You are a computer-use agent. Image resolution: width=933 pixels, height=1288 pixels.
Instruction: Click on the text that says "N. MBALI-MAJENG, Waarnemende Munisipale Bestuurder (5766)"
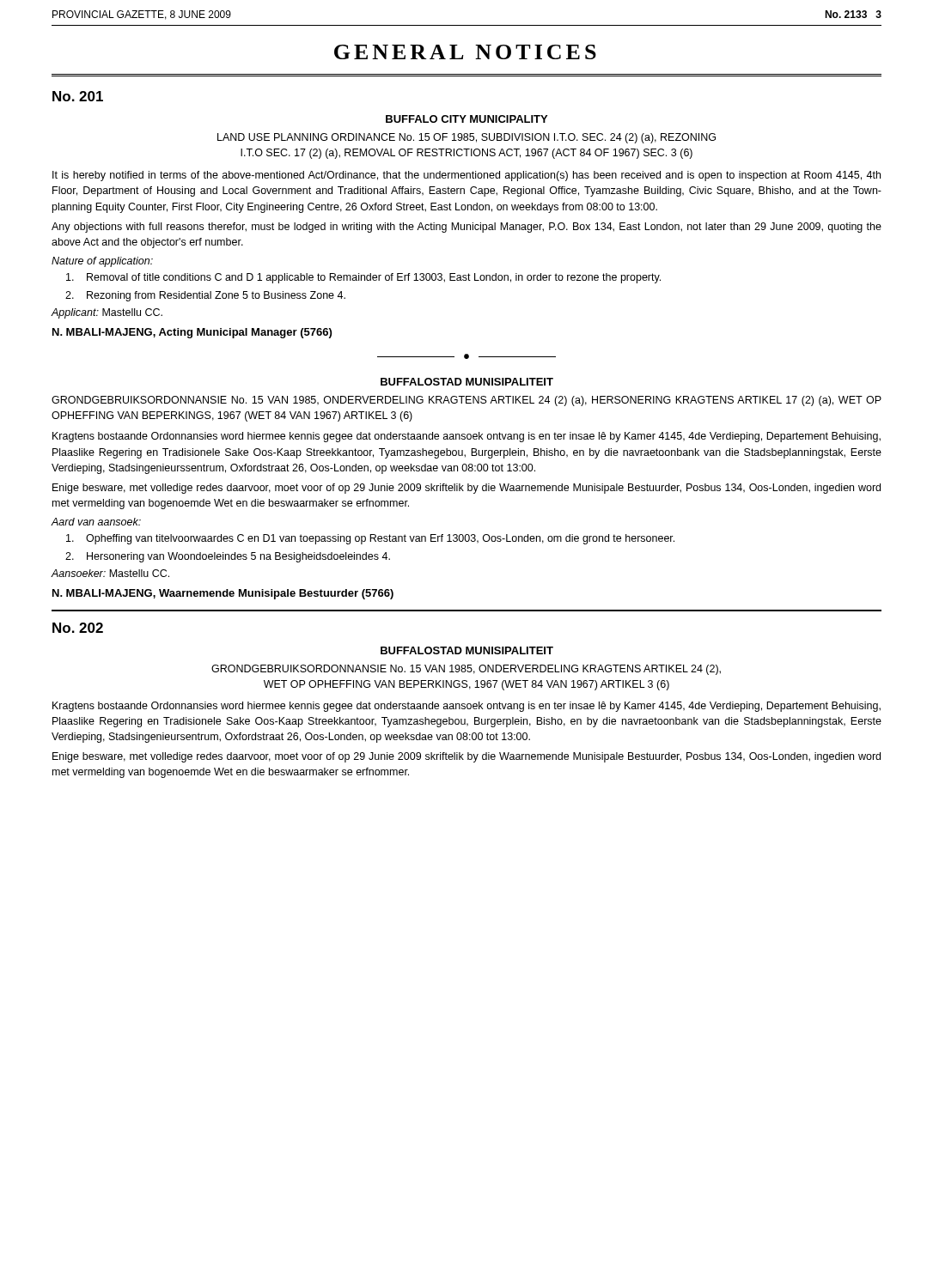point(223,593)
